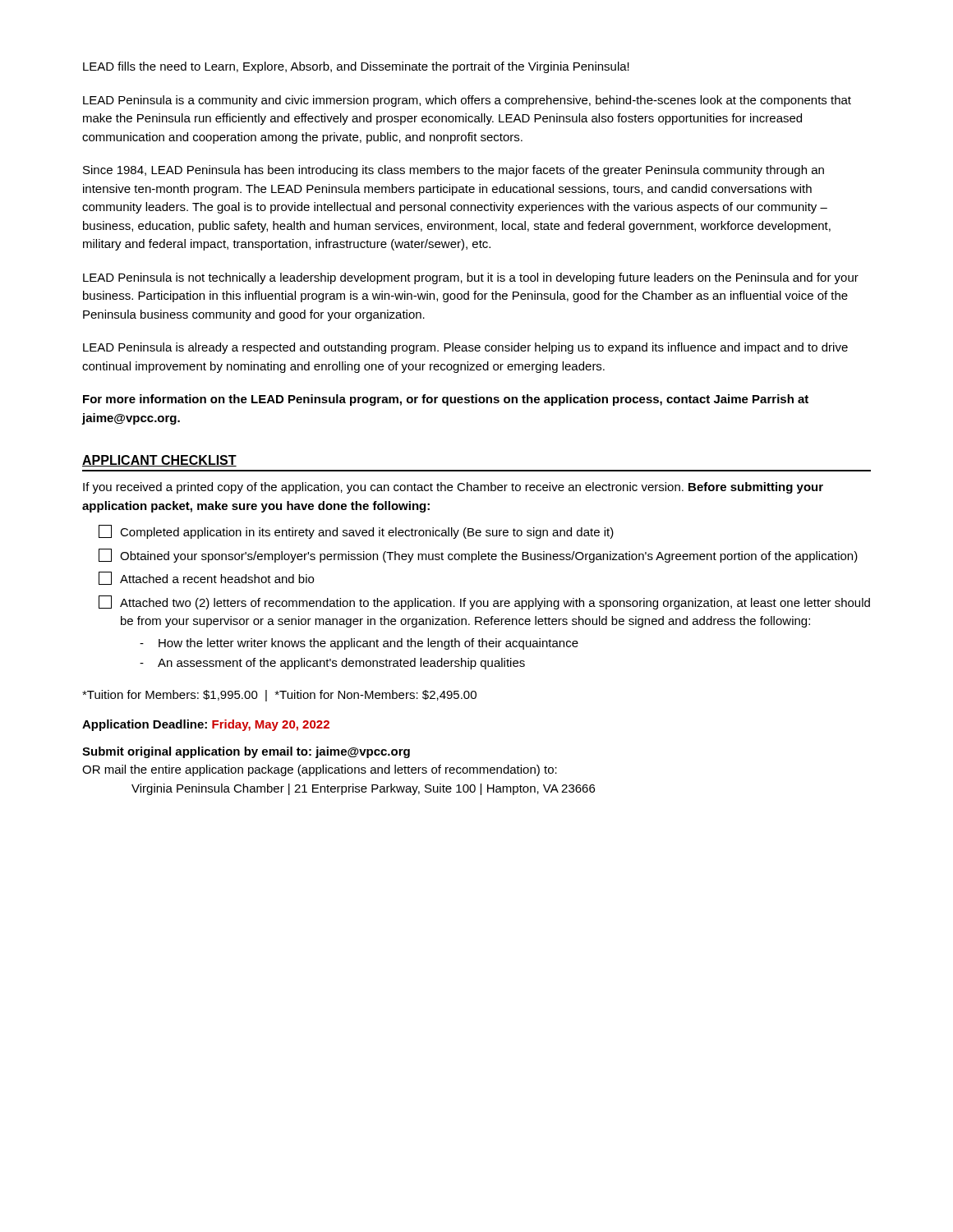Image resolution: width=953 pixels, height=1232 pixels.
Task: Find the block on this page that starts "Since 1984, LEAD Peninsula has been"
Action: pos(457,207)
